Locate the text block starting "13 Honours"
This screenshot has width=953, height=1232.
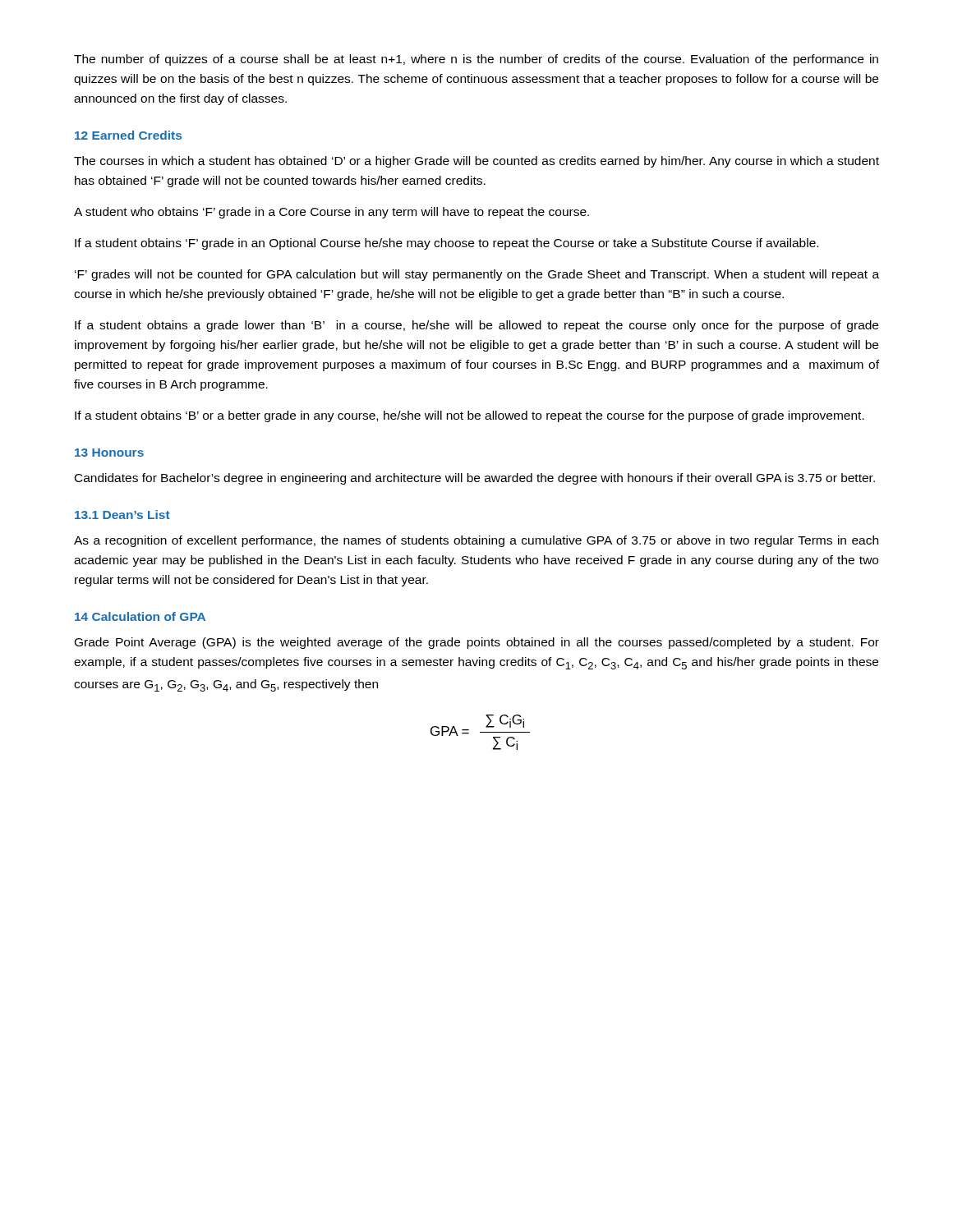click(x=109, y=452)
